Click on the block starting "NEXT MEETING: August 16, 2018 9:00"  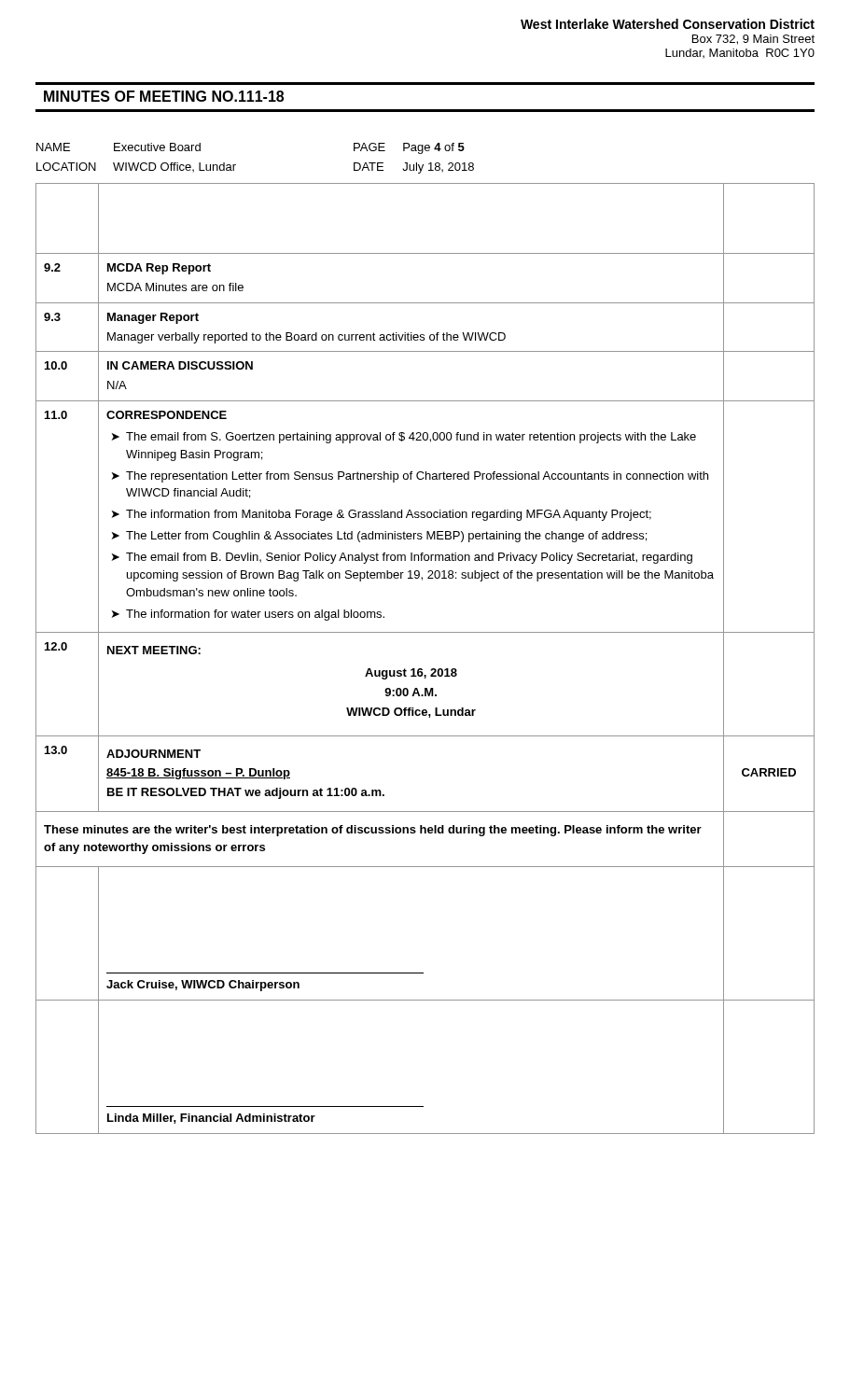[x=411, y=682]
